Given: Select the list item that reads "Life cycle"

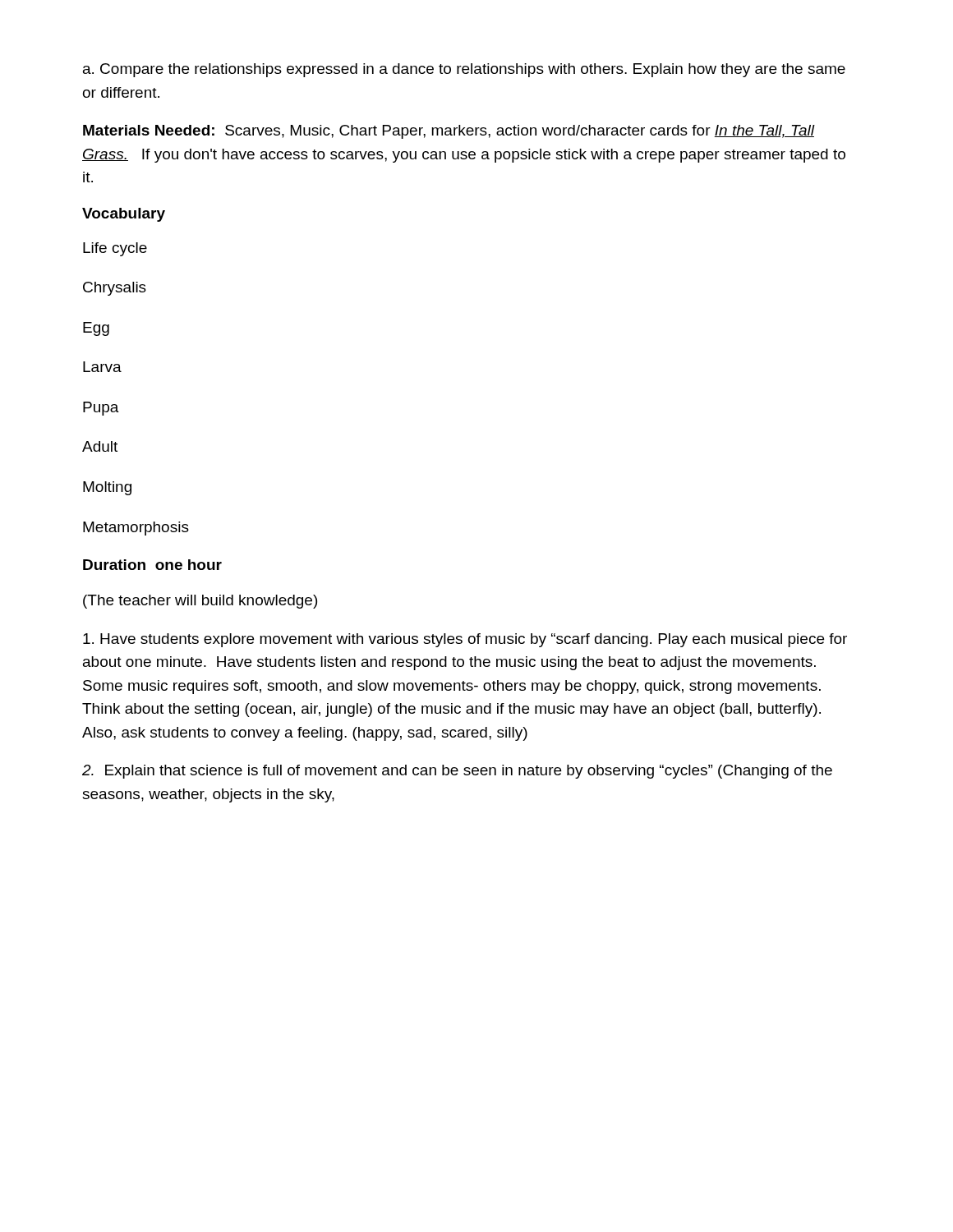Looking at the screenshot, I should pyautogui.click(x=115, y=247).
